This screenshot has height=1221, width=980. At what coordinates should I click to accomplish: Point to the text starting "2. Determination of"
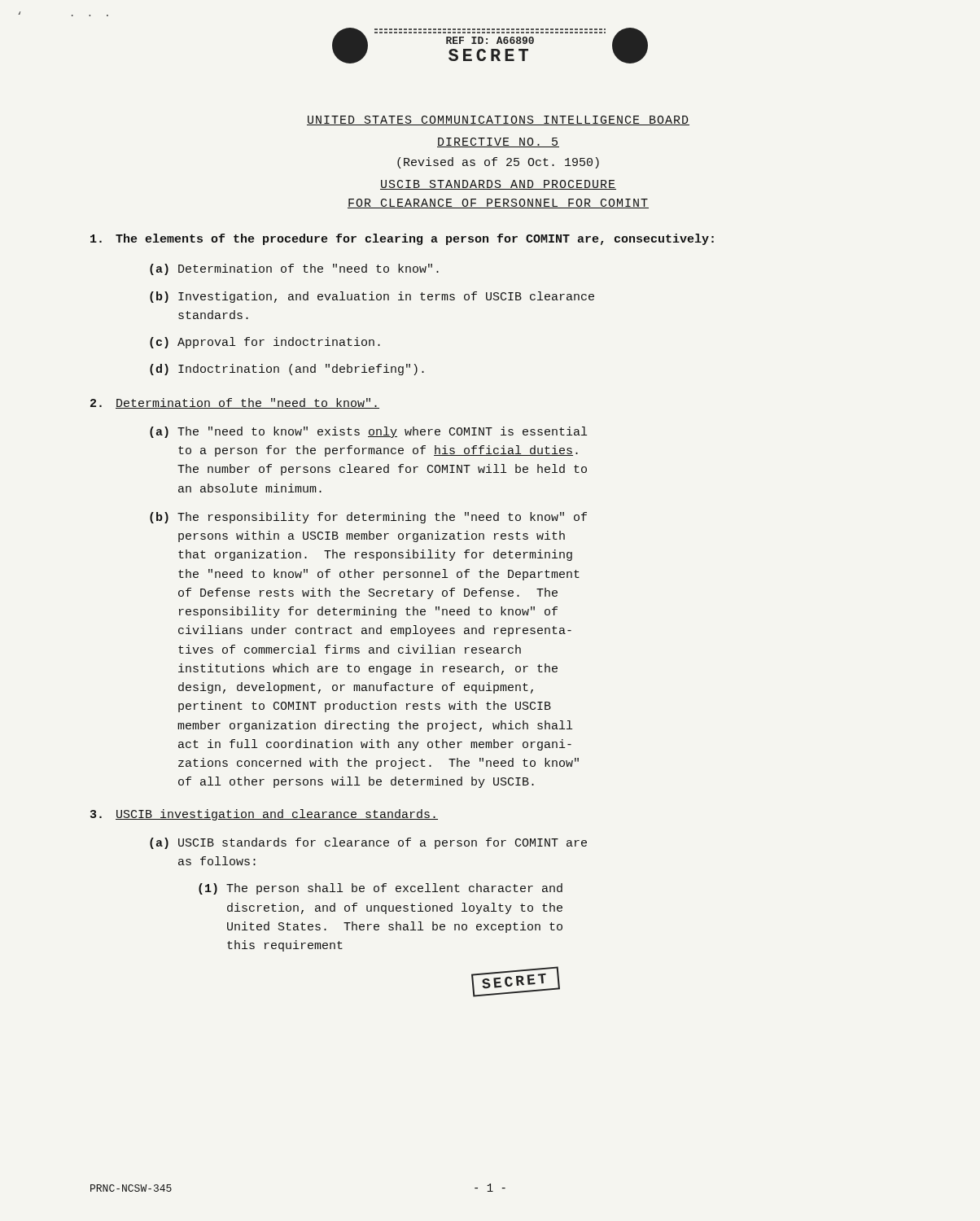tap(249, 403)
